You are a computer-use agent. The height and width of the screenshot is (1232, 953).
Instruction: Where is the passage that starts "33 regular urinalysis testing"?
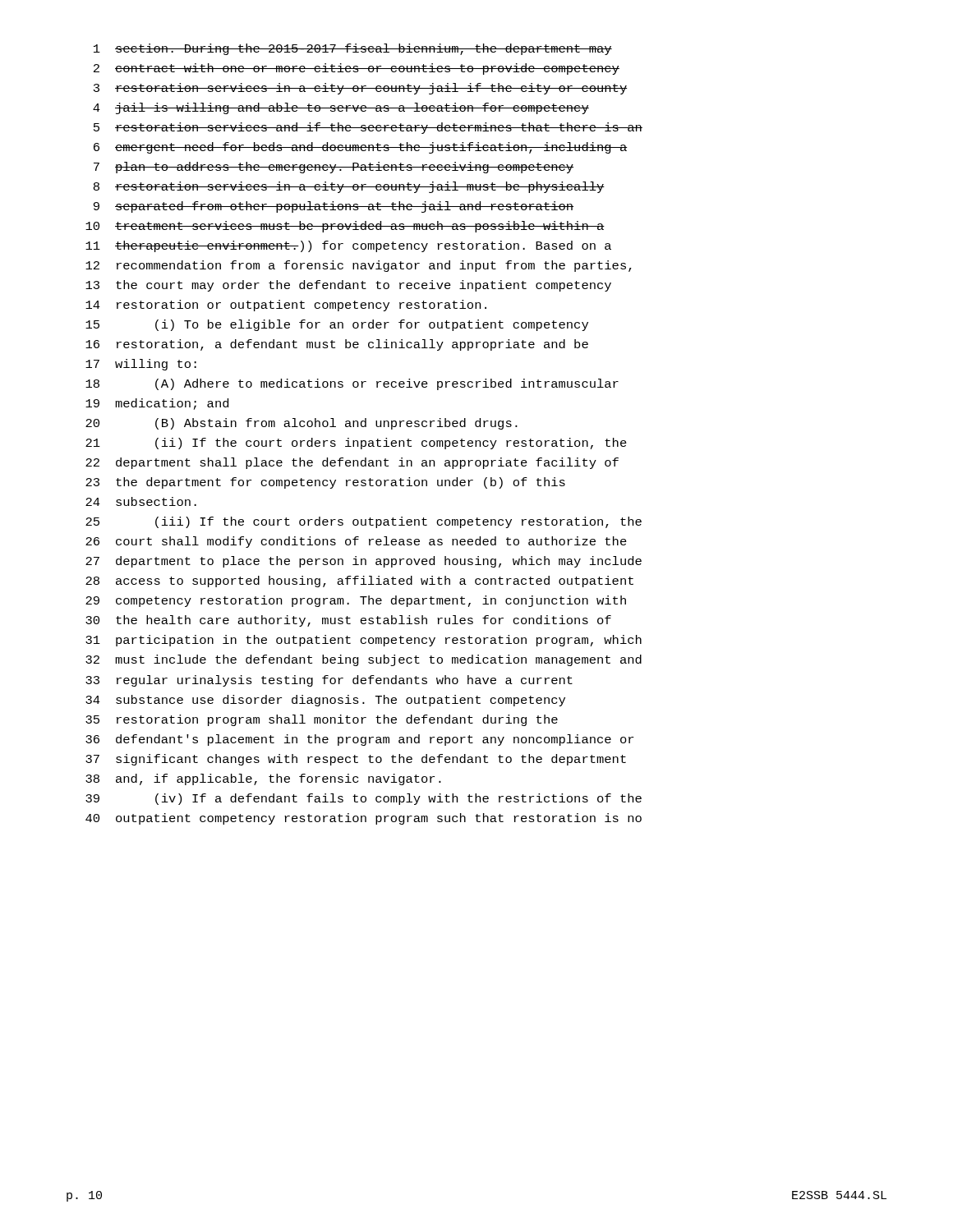click(476, 680)
